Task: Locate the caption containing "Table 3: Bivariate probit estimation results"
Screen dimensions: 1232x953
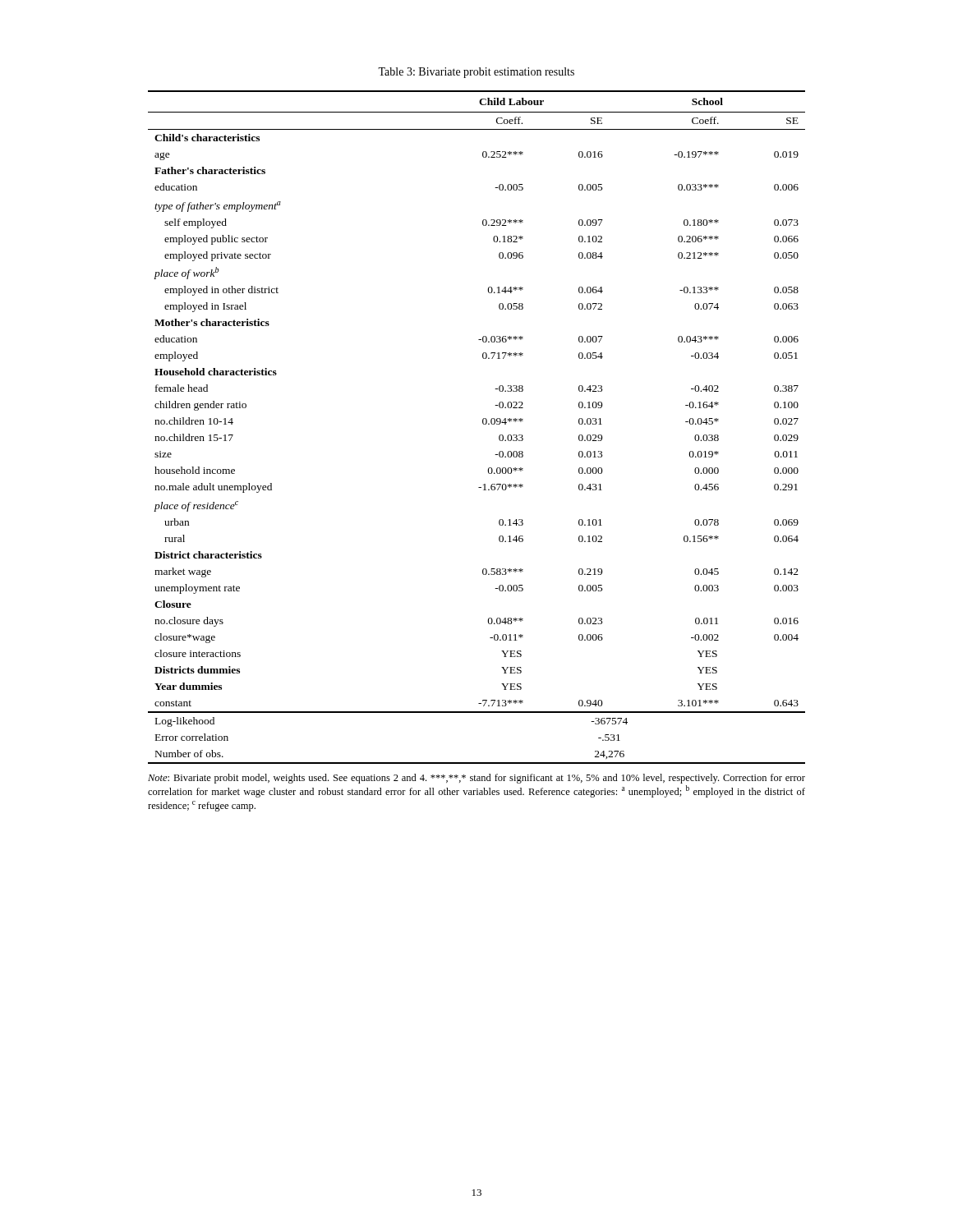Action: point(476,72)
